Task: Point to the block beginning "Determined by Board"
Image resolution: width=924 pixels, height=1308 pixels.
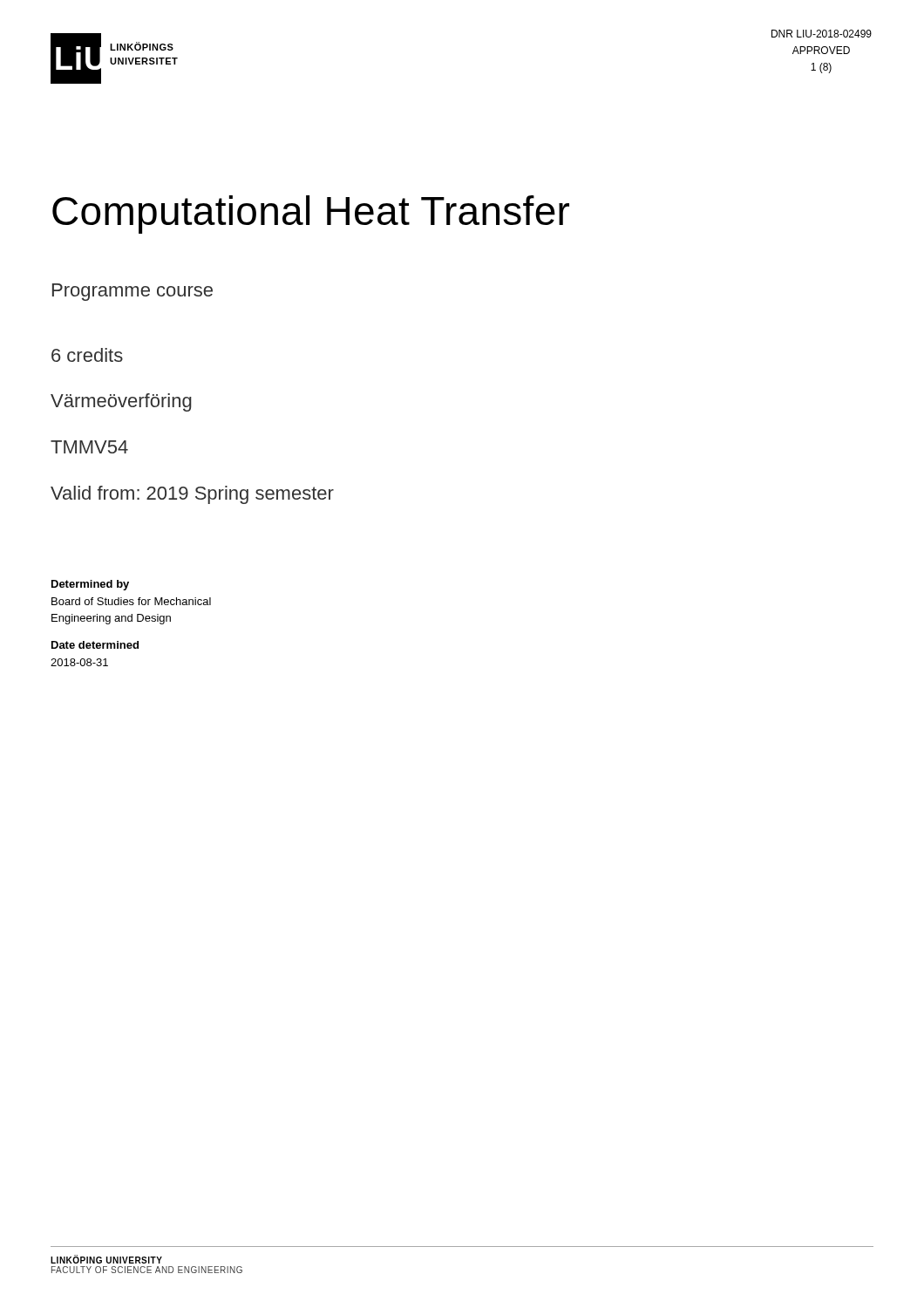Action: (x=131, y=601)
